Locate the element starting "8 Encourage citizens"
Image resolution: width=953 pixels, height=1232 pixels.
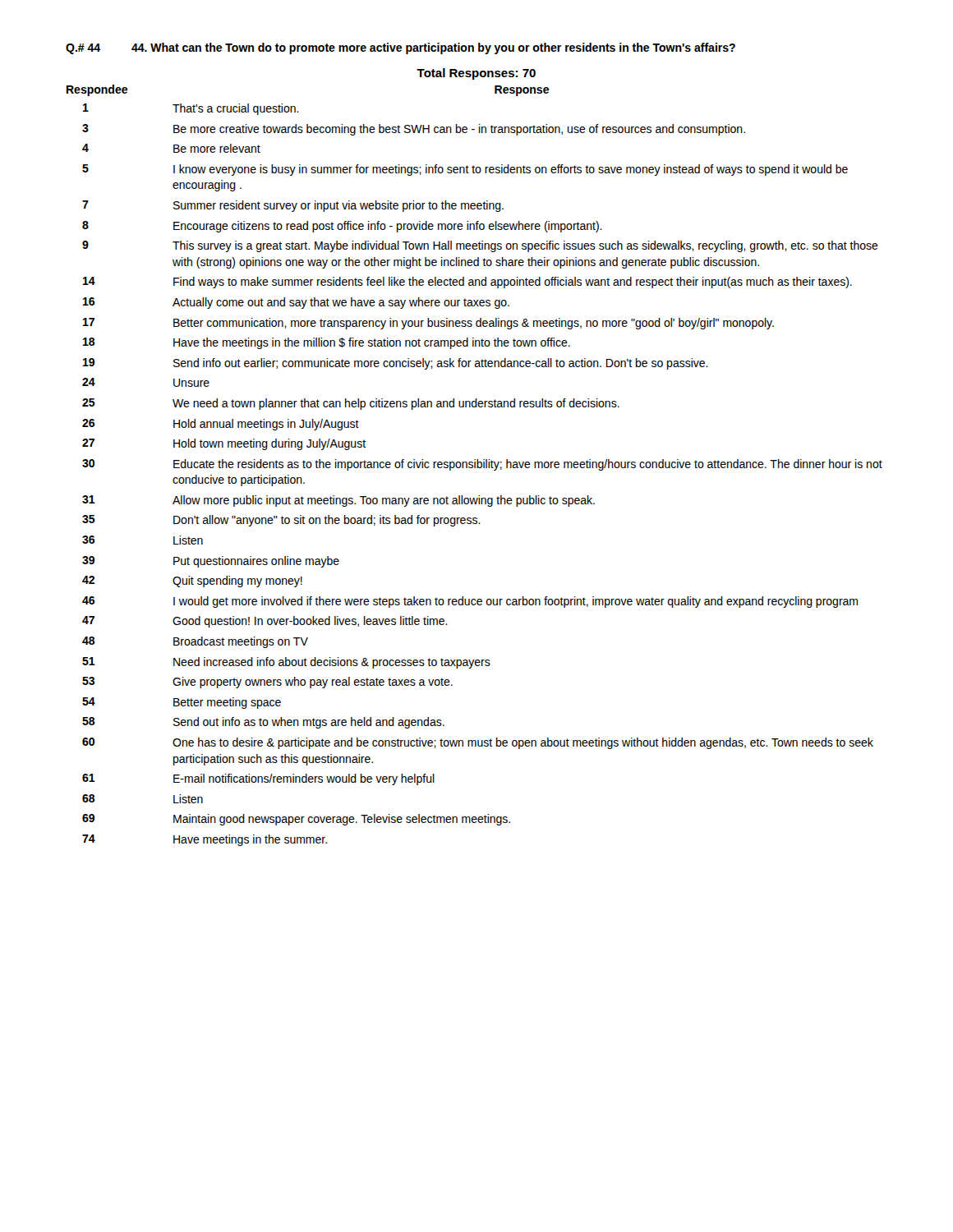click(476, 226)
